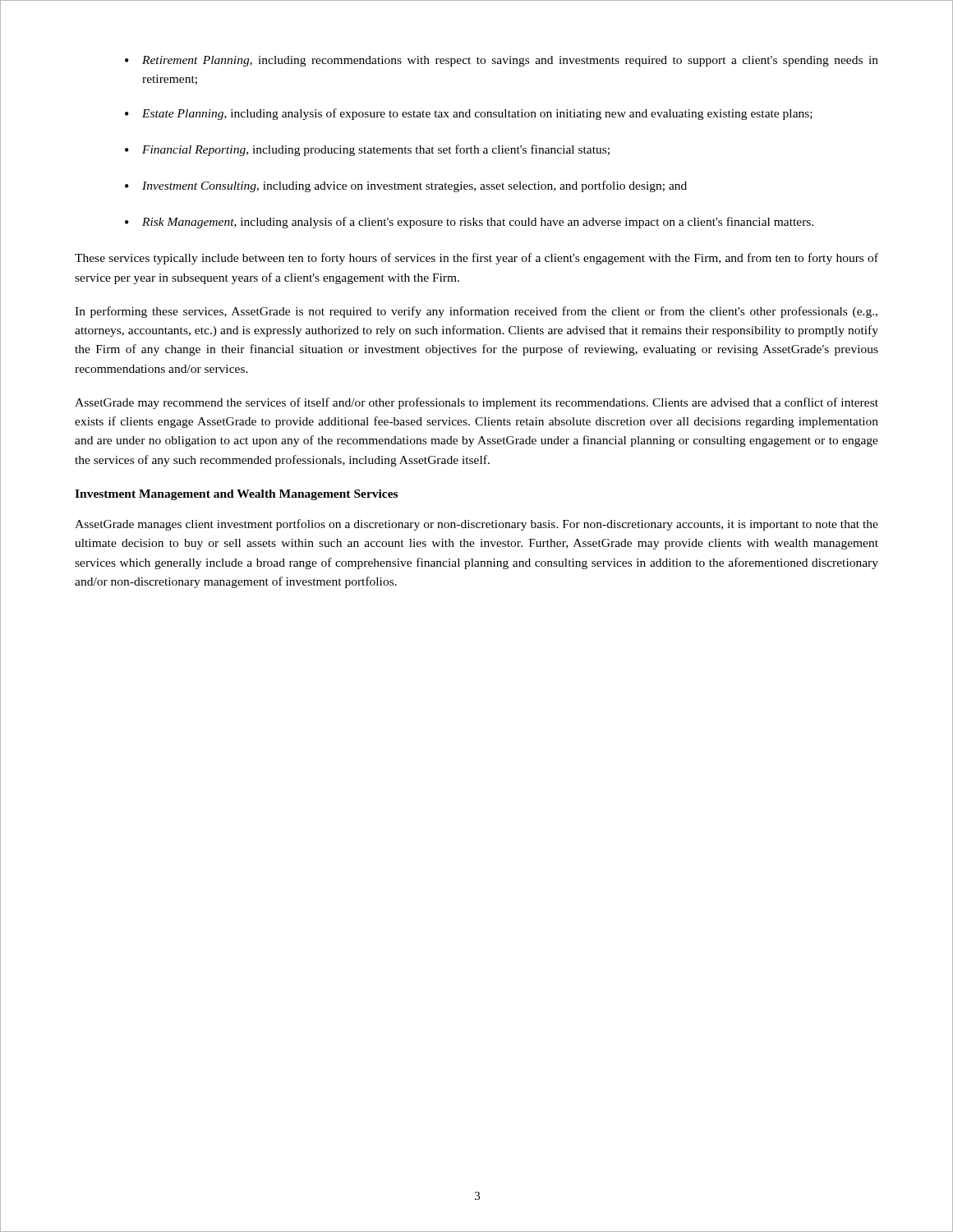Locate the passage starting "In performing these services,"

(476, 339)
